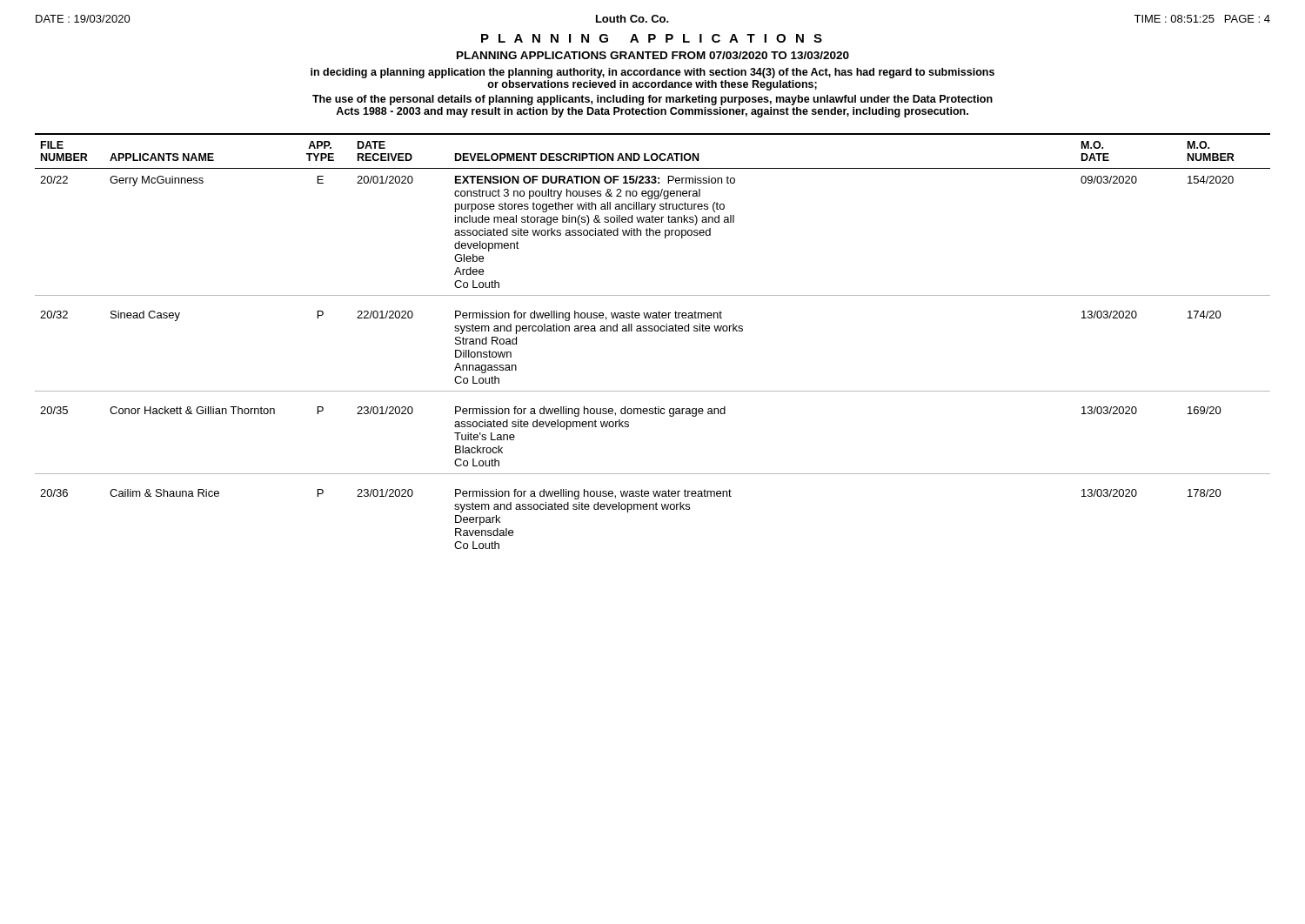Image resolution: width=1305 pixels, height=924 pixels.
Task: Find the text block with the text "in deciding a planning application"
Action: (x=652, y=78)
